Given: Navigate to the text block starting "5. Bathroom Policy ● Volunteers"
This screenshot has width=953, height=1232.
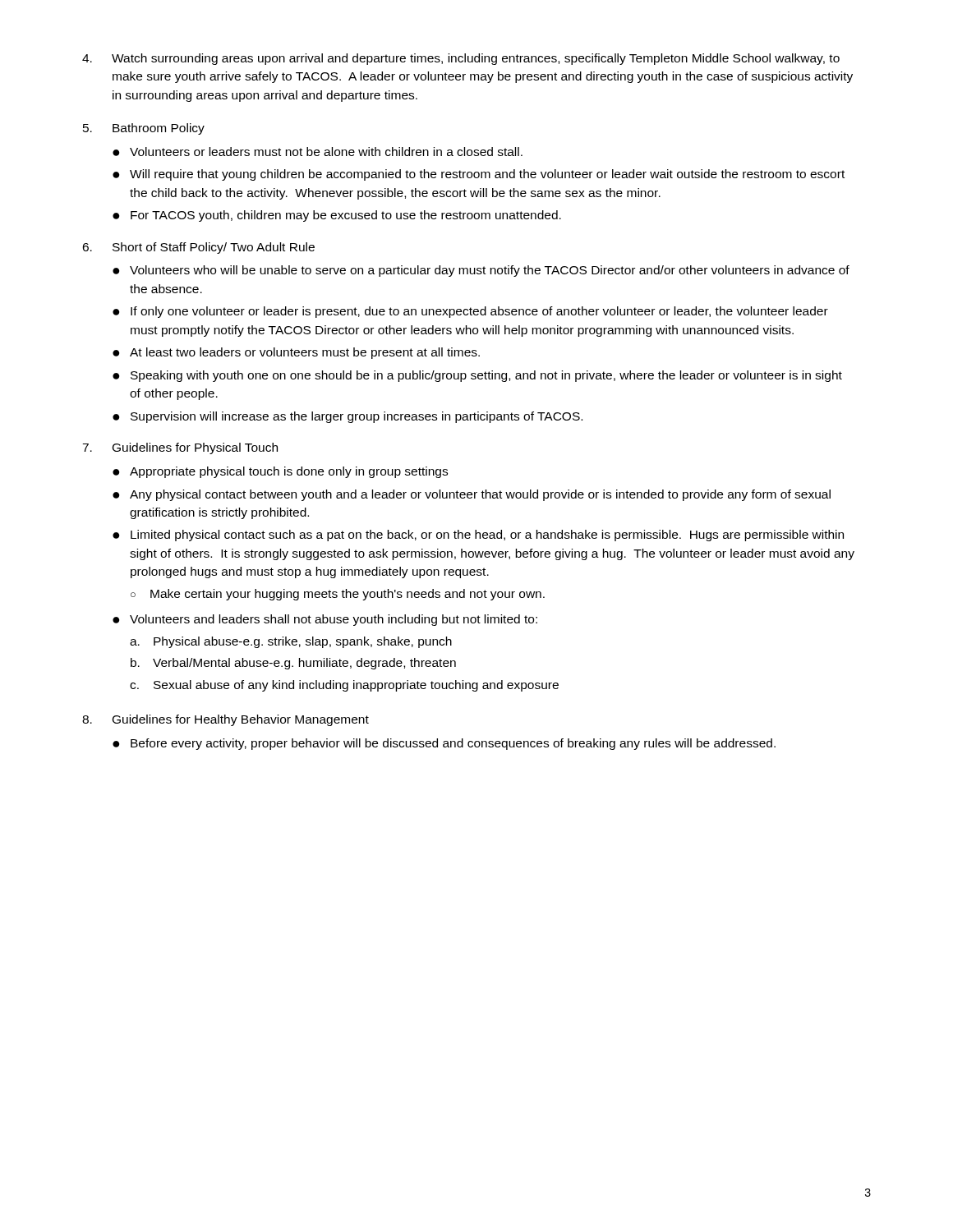Looking at the screenshot, I should pos(468,175).
